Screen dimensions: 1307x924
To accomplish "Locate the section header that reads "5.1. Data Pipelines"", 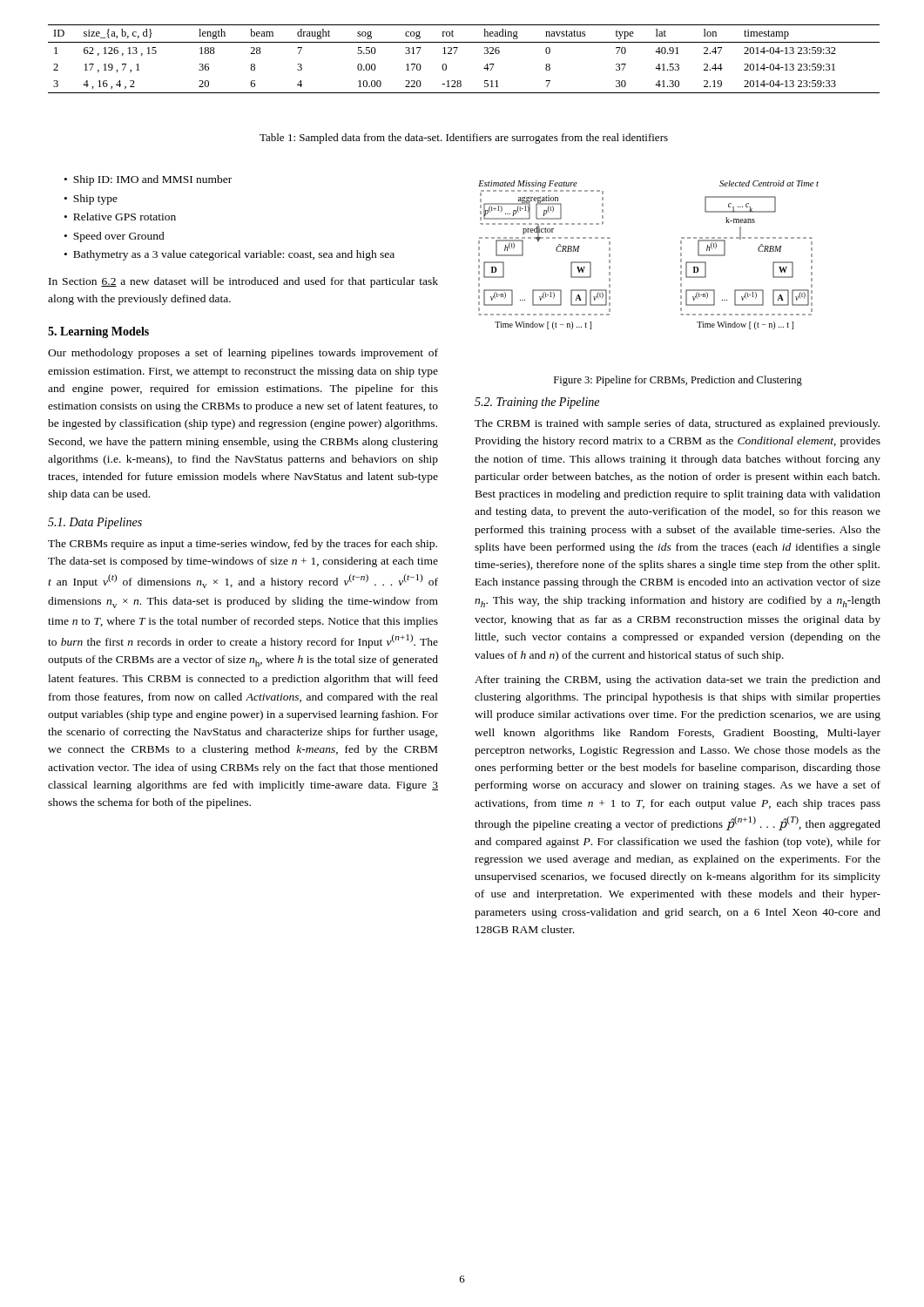I will pos(95,522).
